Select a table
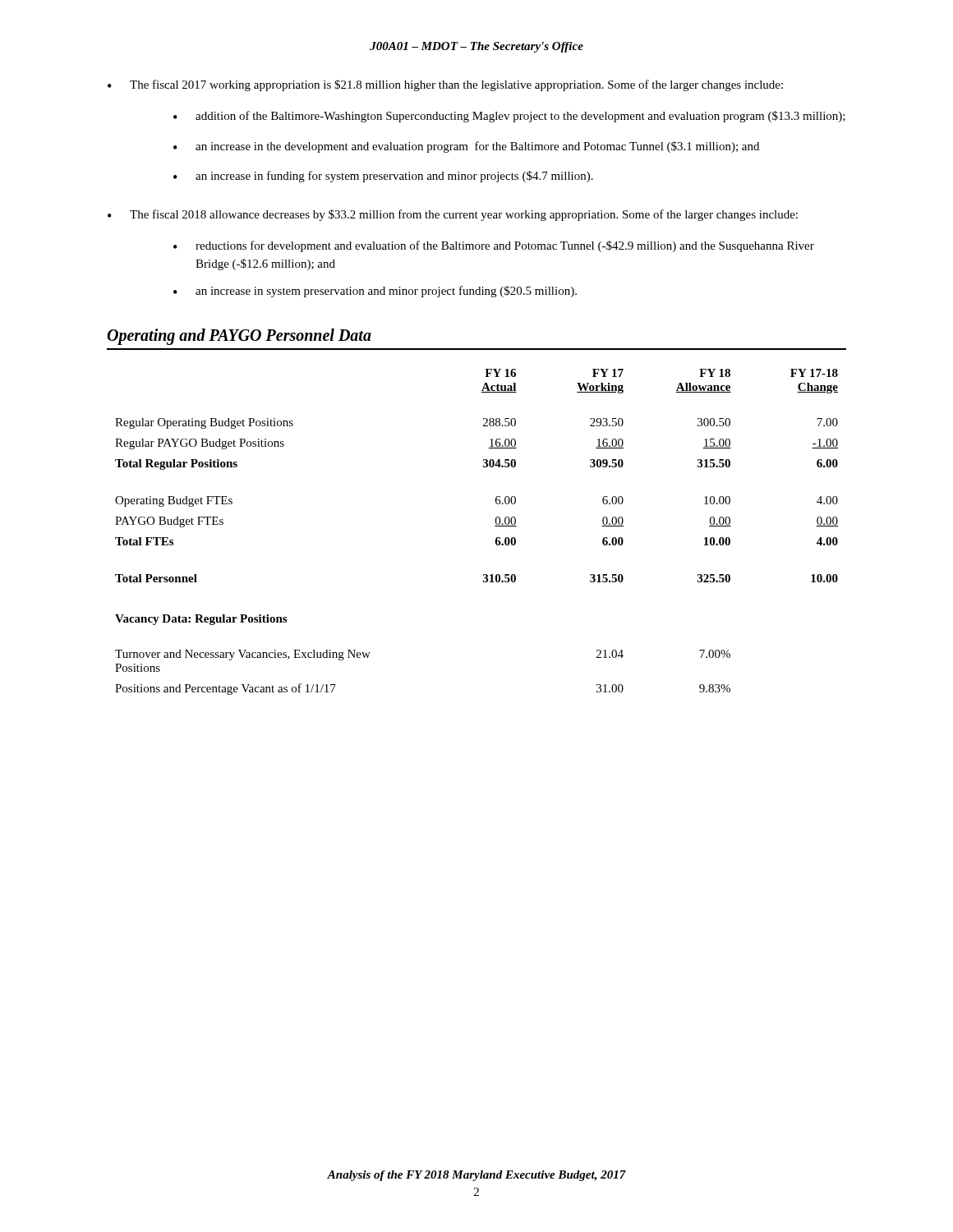The width and height of the screenshot is (953, 1232). tap(476, 530)
